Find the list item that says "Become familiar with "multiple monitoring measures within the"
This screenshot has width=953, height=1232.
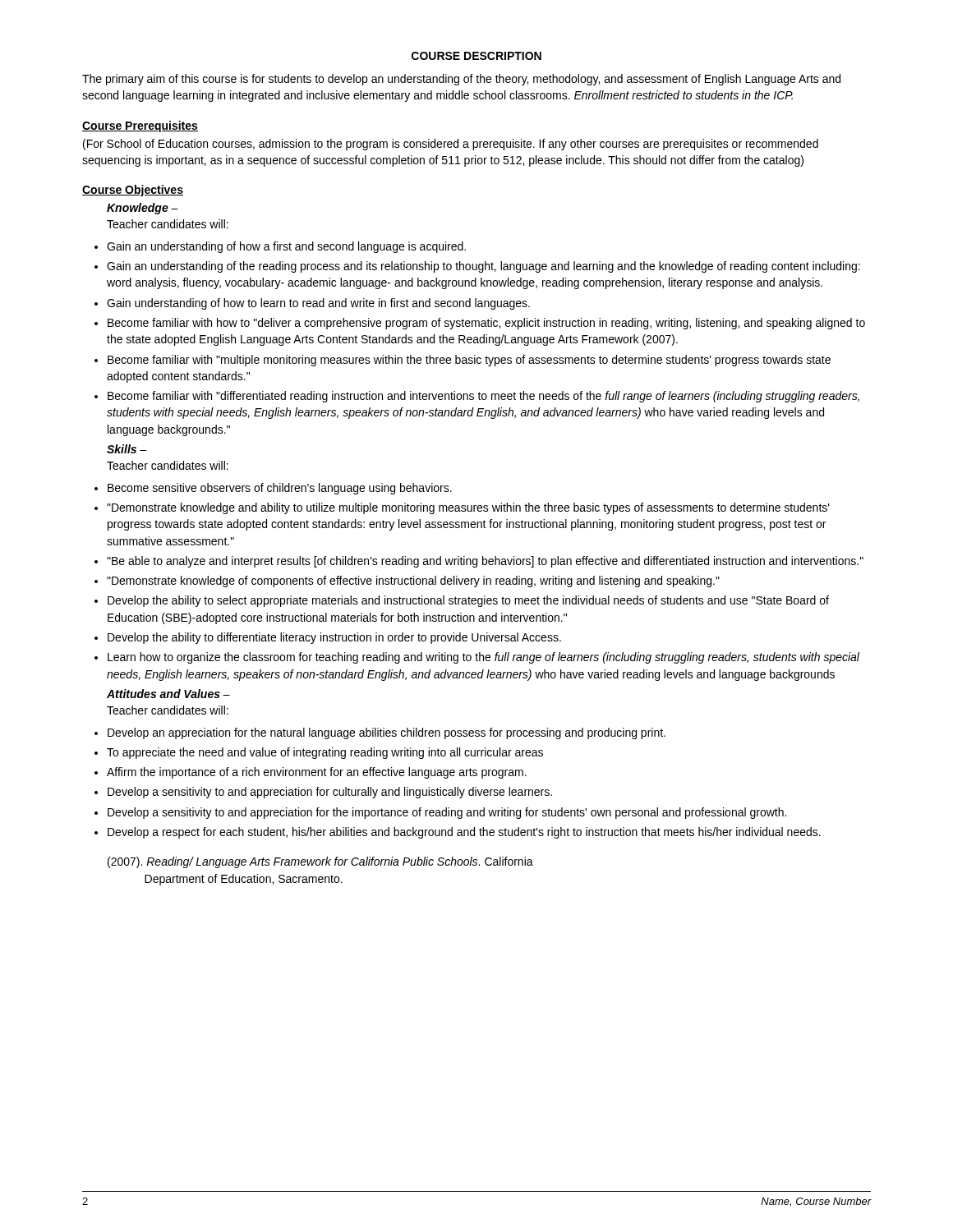coord(476,368)
